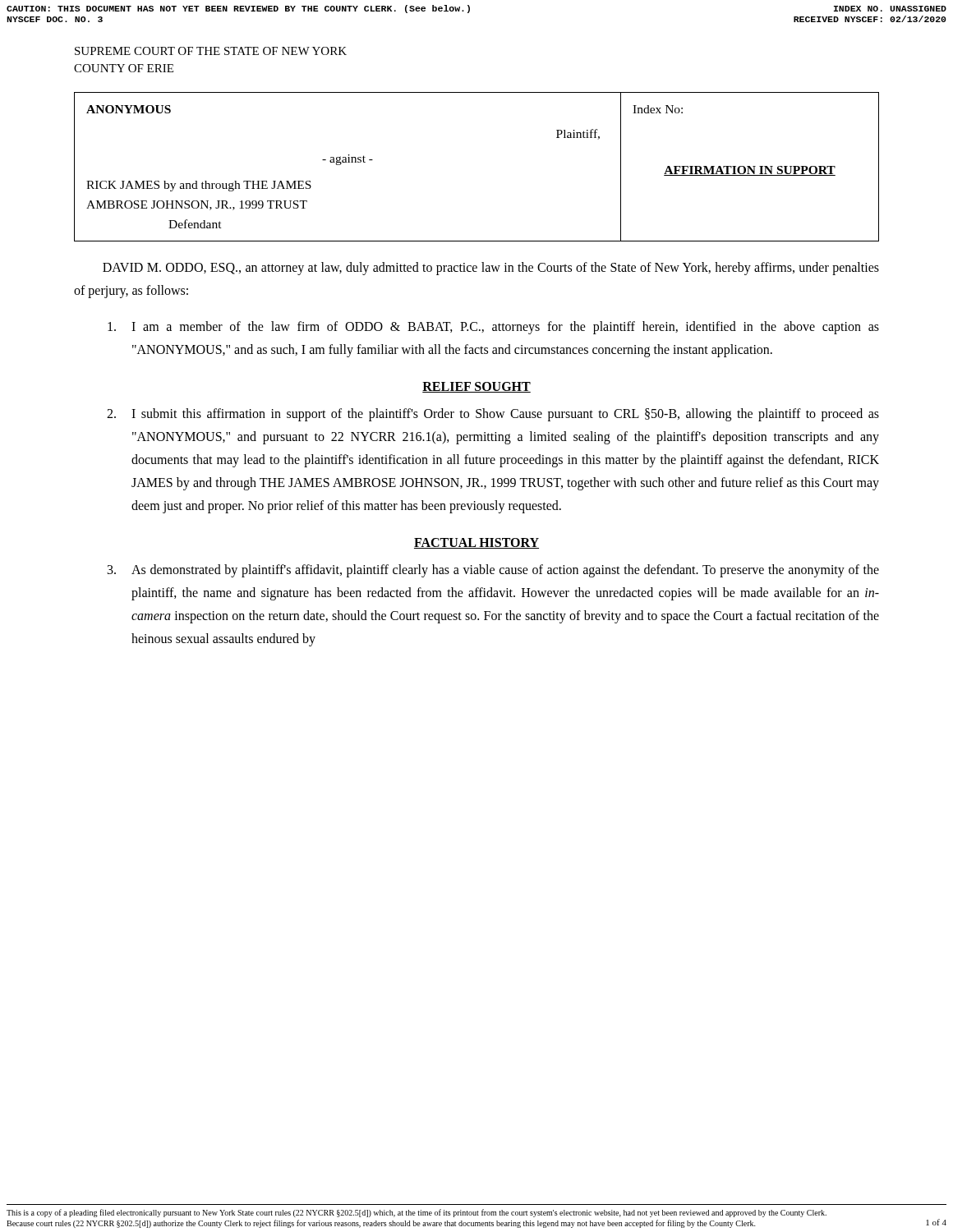Where is the passage that starts "2. I submit this"?

[x=476, y=460]
